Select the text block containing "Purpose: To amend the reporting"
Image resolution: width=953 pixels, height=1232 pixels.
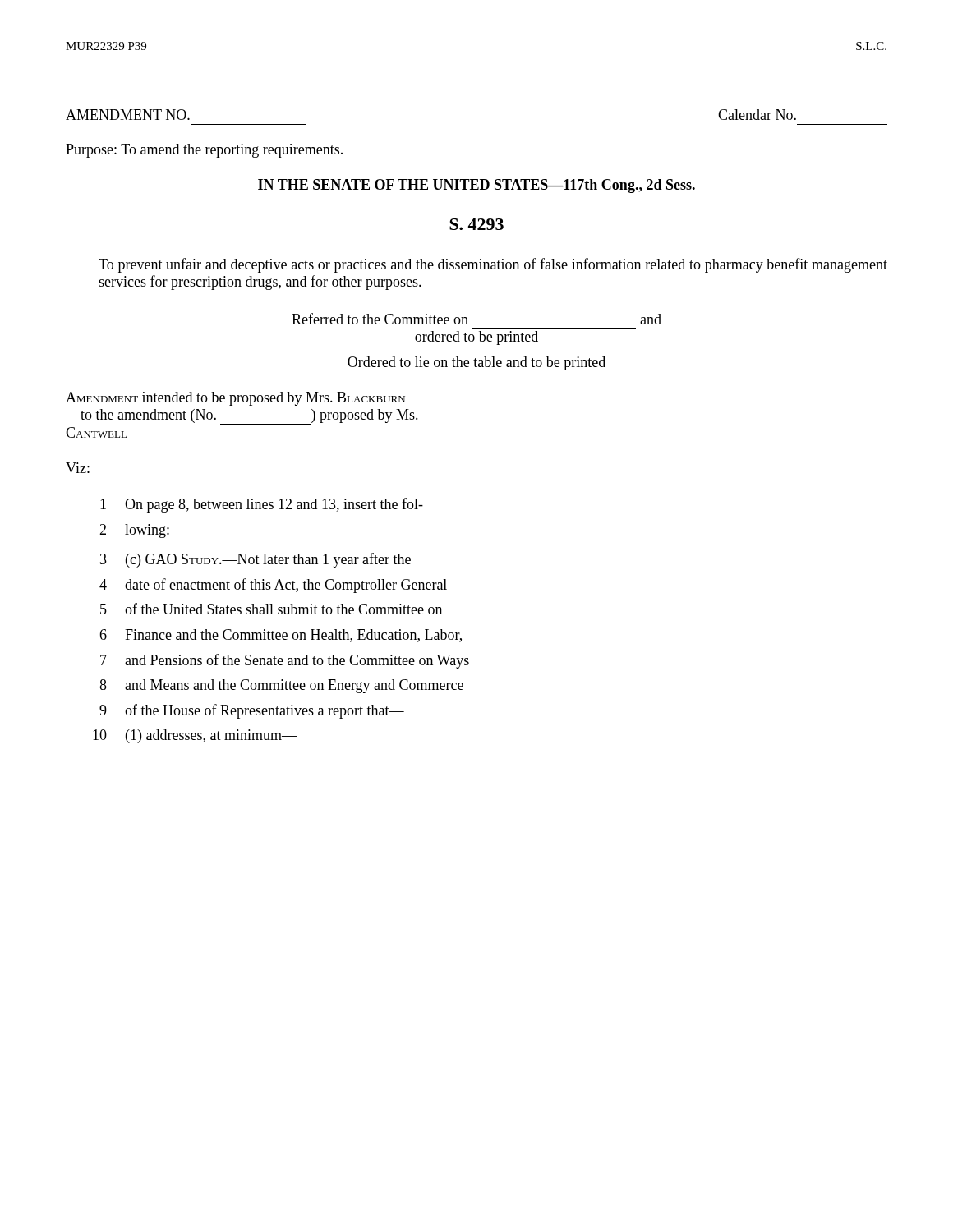point(205,150)
